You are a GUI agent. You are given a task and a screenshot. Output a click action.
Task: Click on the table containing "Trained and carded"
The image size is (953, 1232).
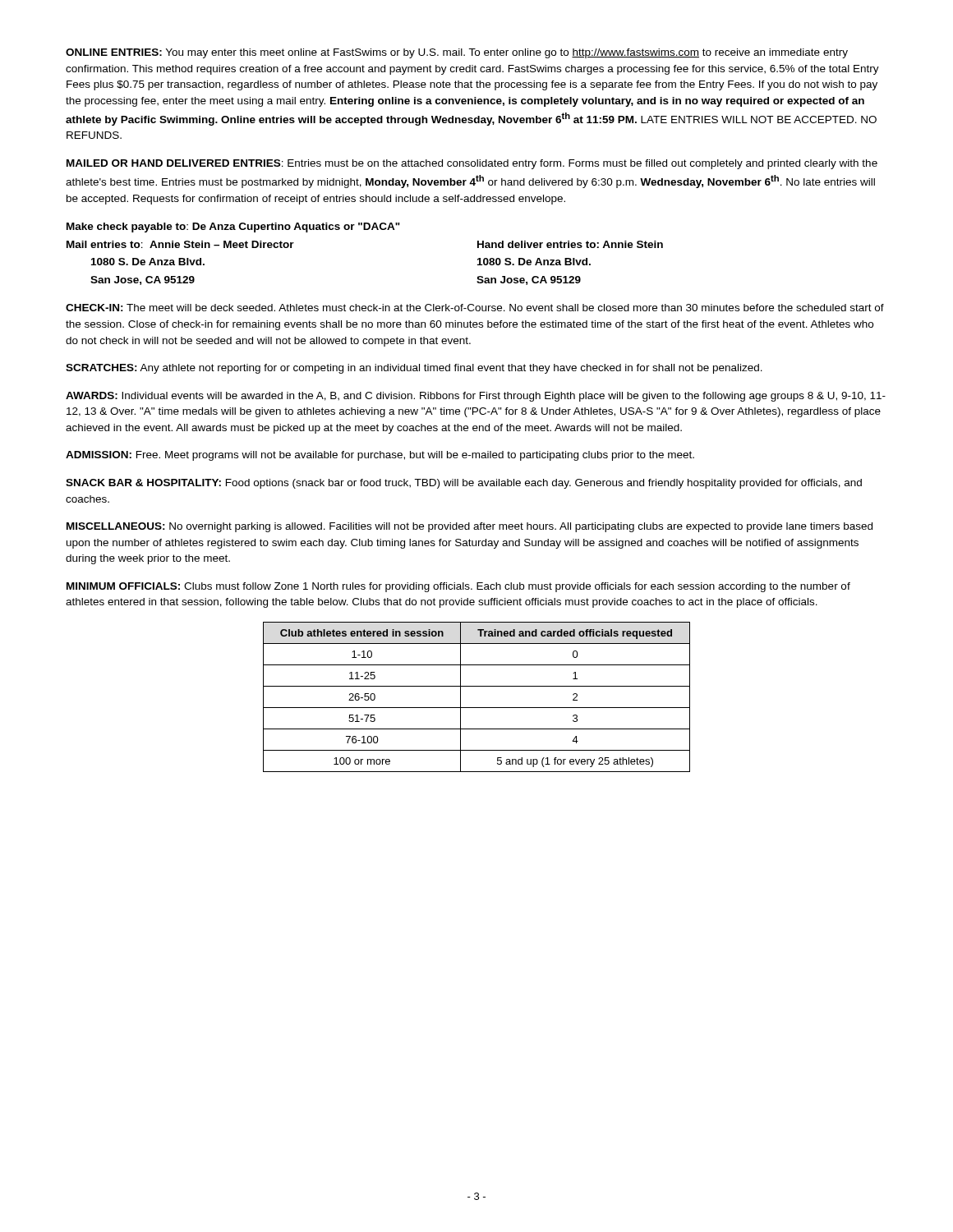coord(476,697)
